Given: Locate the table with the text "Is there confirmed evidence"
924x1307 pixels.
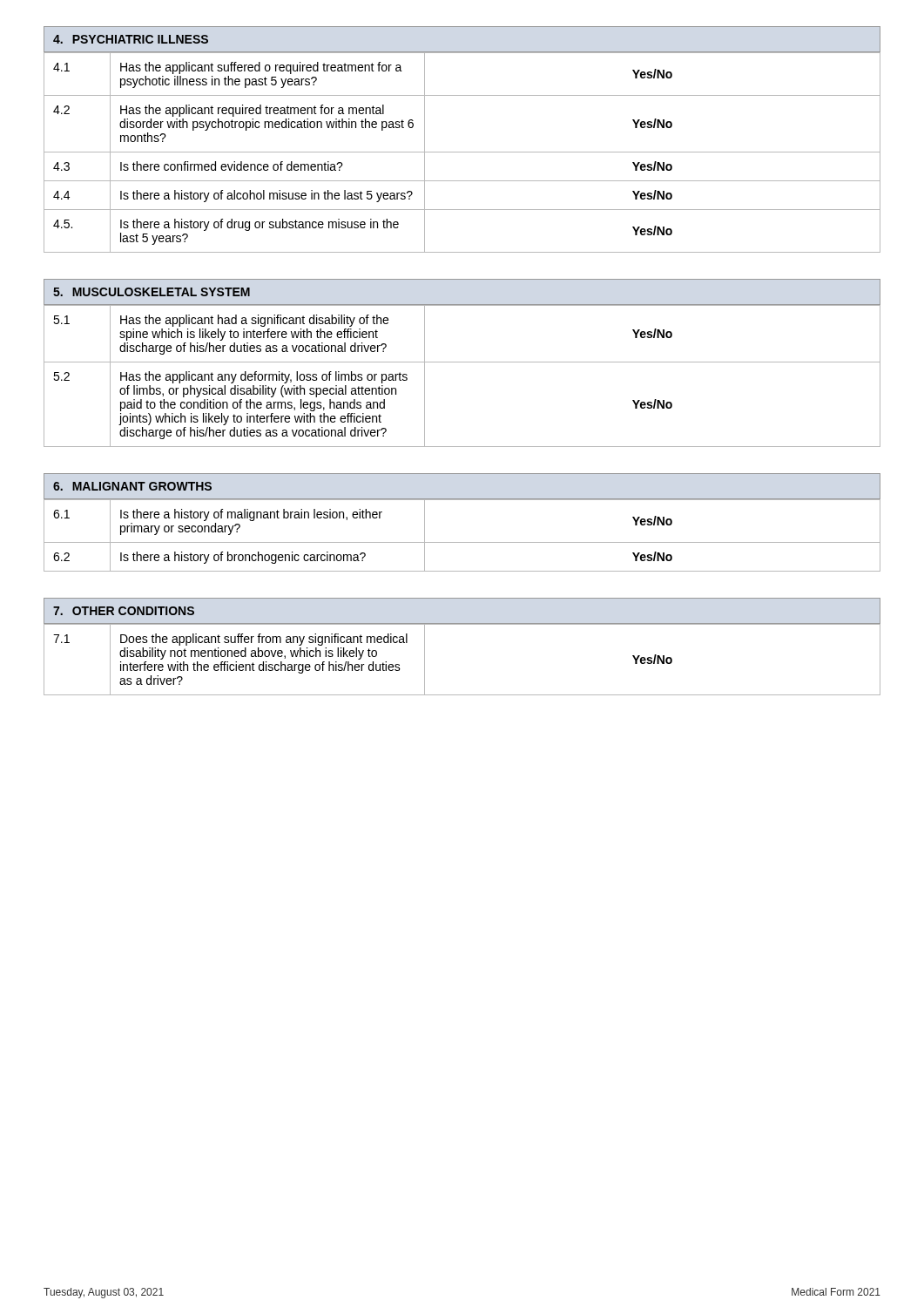Looking at the screenshot, I should 462,152.
